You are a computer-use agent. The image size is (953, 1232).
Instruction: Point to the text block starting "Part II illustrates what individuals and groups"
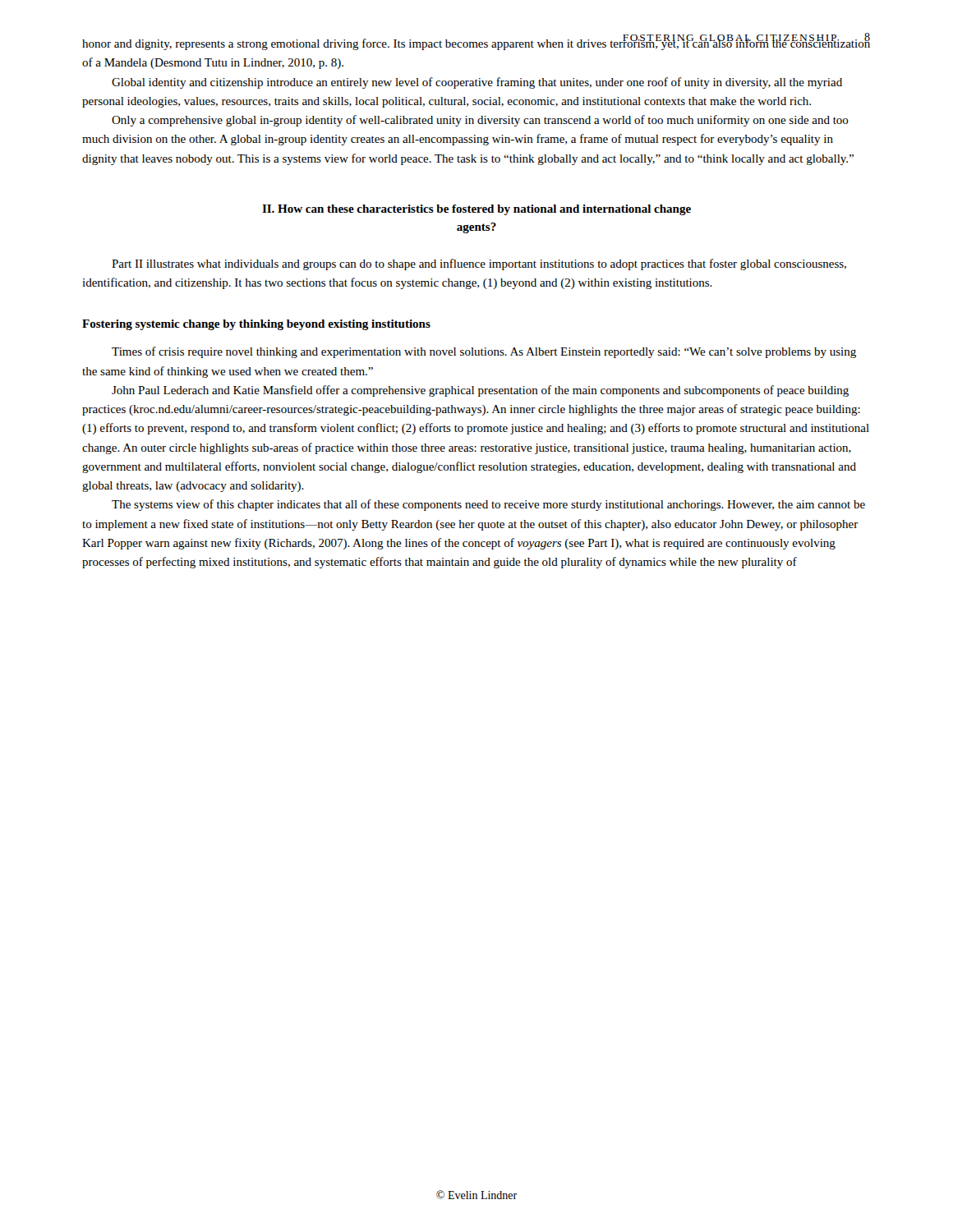click(476, 274)
